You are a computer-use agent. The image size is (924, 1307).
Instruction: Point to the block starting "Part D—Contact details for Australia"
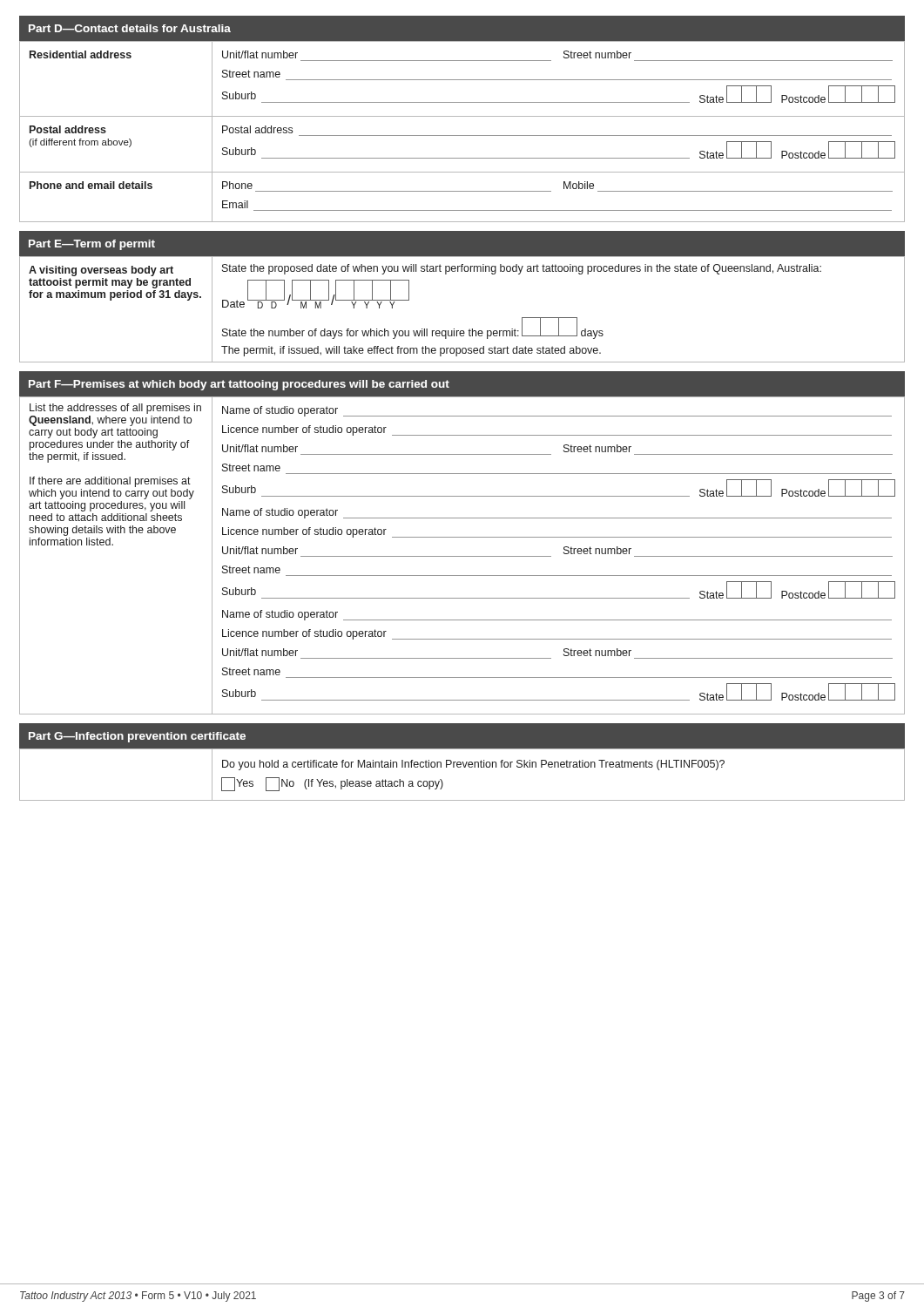point(129,28)
